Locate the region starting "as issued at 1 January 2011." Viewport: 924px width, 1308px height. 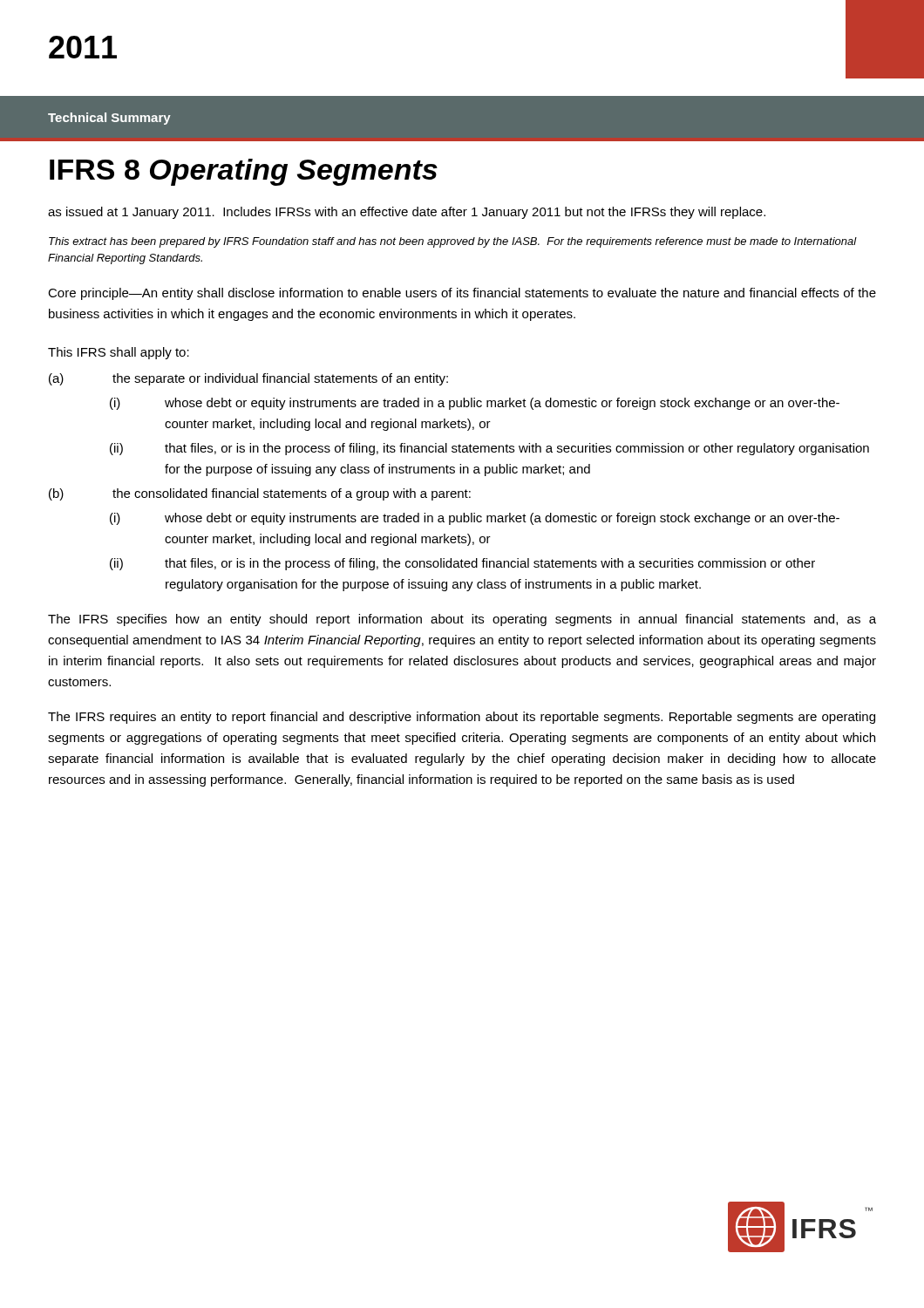click(x=407, y=211)
